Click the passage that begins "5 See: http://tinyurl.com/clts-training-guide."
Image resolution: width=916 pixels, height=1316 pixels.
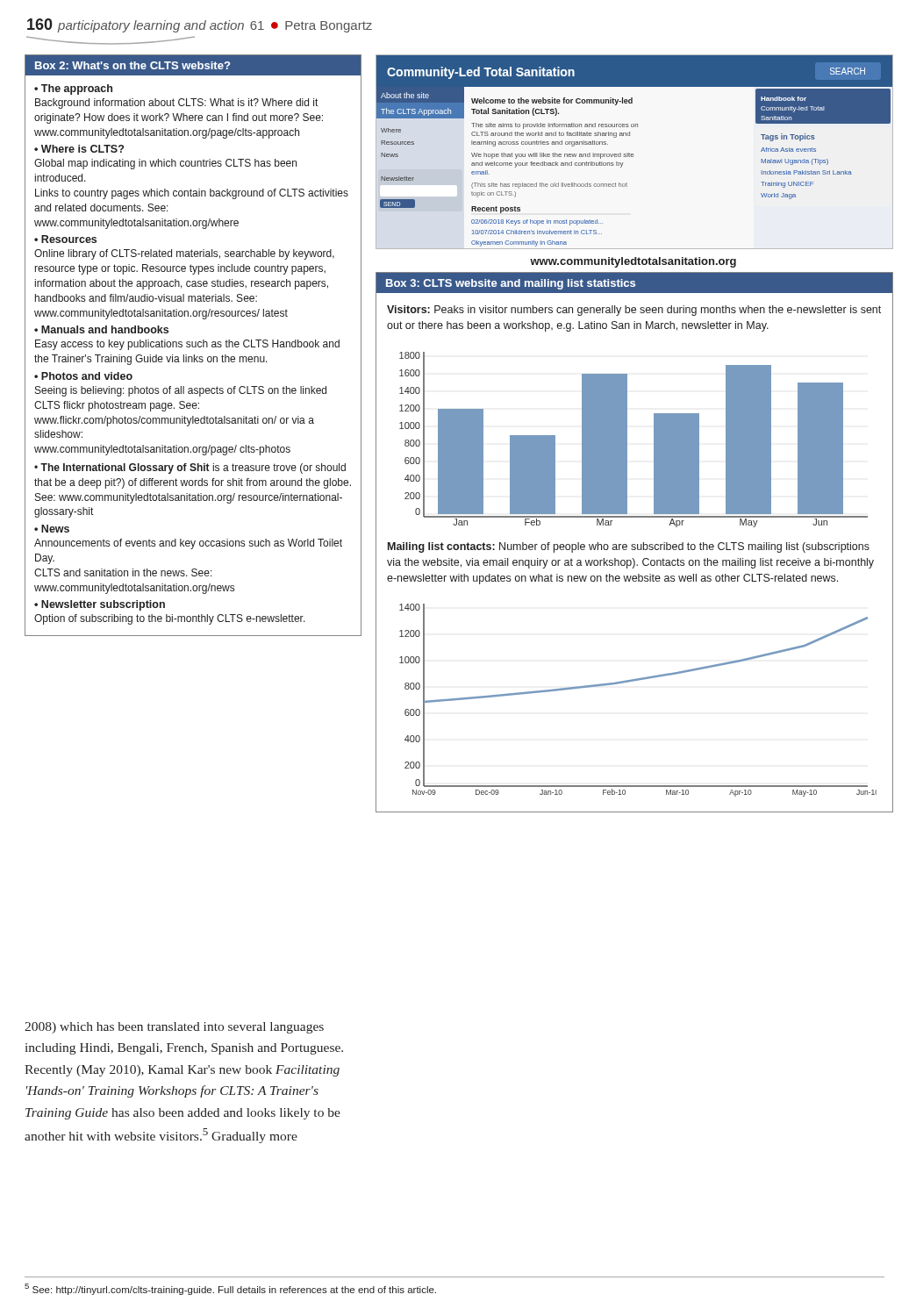point(231,1288)
